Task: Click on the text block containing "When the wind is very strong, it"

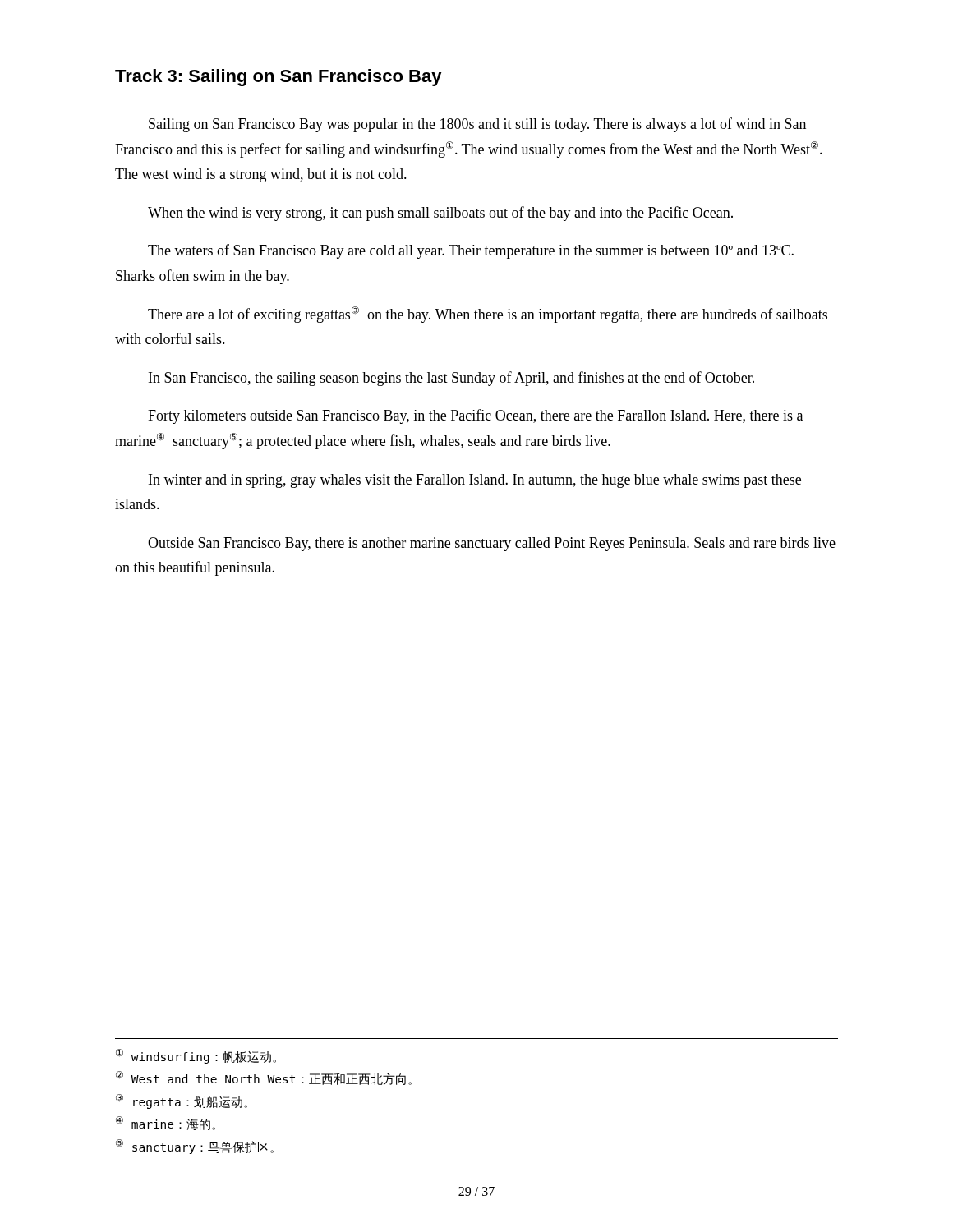Action: 441,213
